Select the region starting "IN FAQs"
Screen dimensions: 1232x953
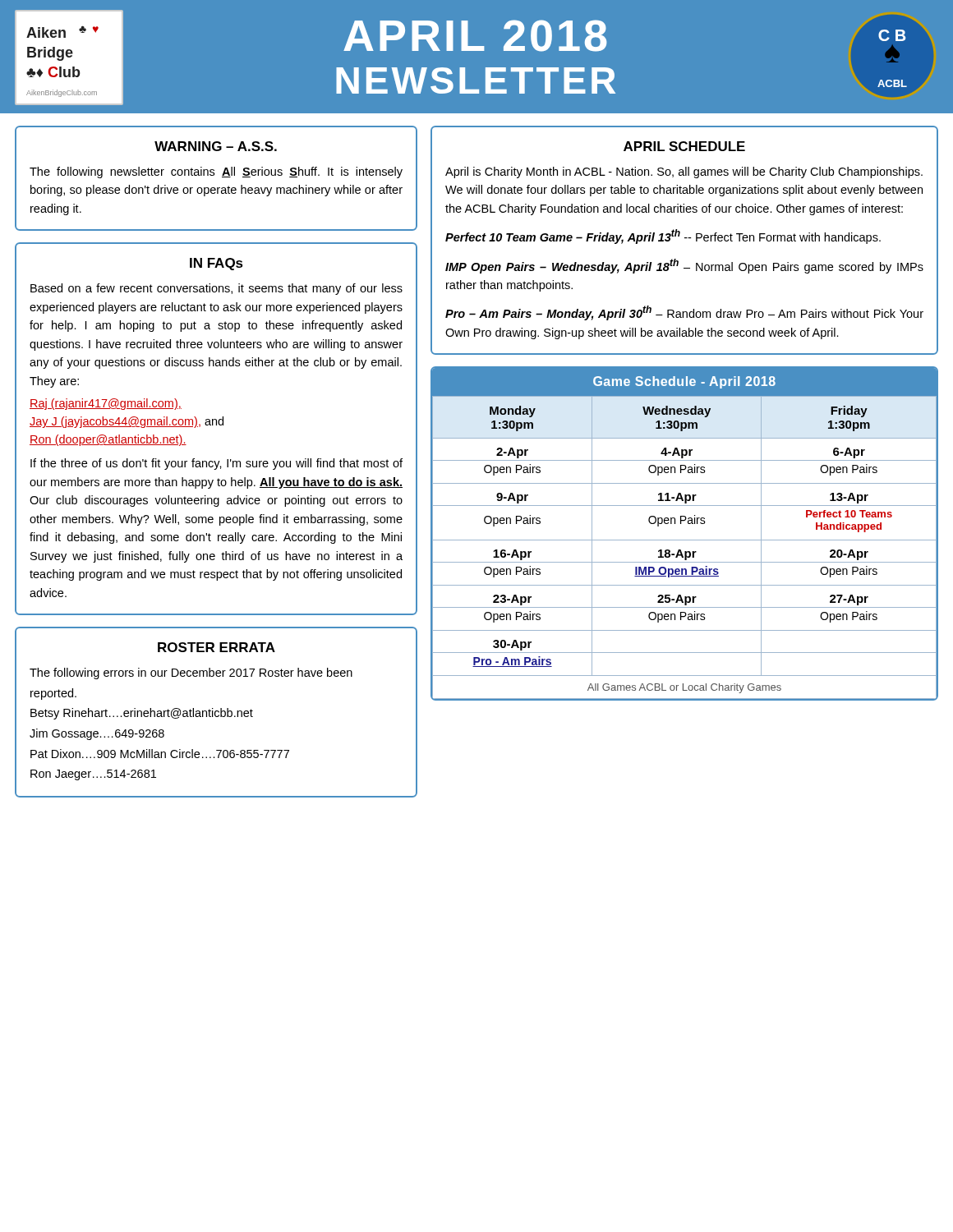pyautogui.click(x=216, y=264)
